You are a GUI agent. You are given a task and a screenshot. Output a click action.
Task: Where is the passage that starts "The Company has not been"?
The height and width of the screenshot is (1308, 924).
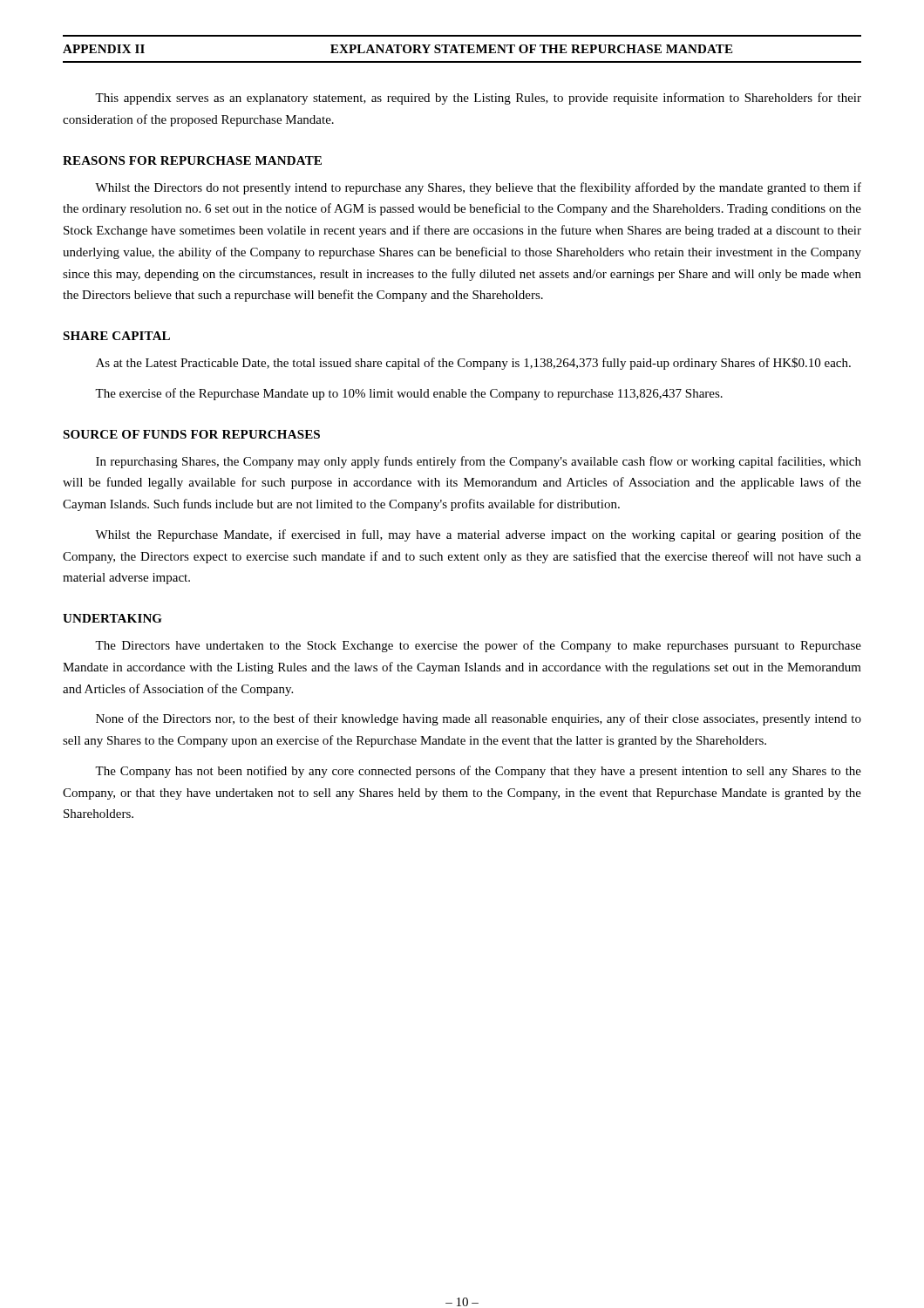462,792
